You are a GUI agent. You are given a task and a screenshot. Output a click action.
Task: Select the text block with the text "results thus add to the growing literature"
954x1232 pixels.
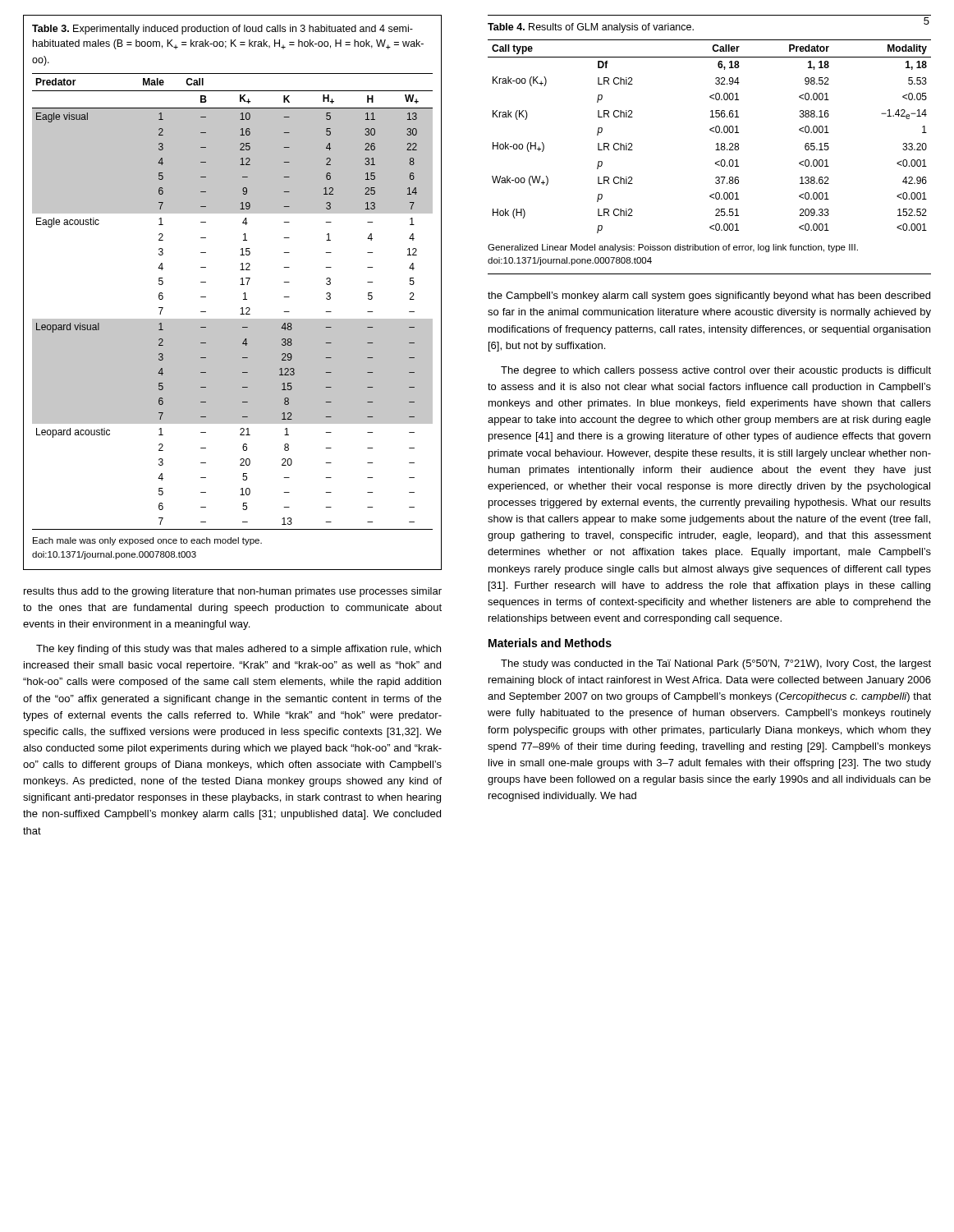232,607
